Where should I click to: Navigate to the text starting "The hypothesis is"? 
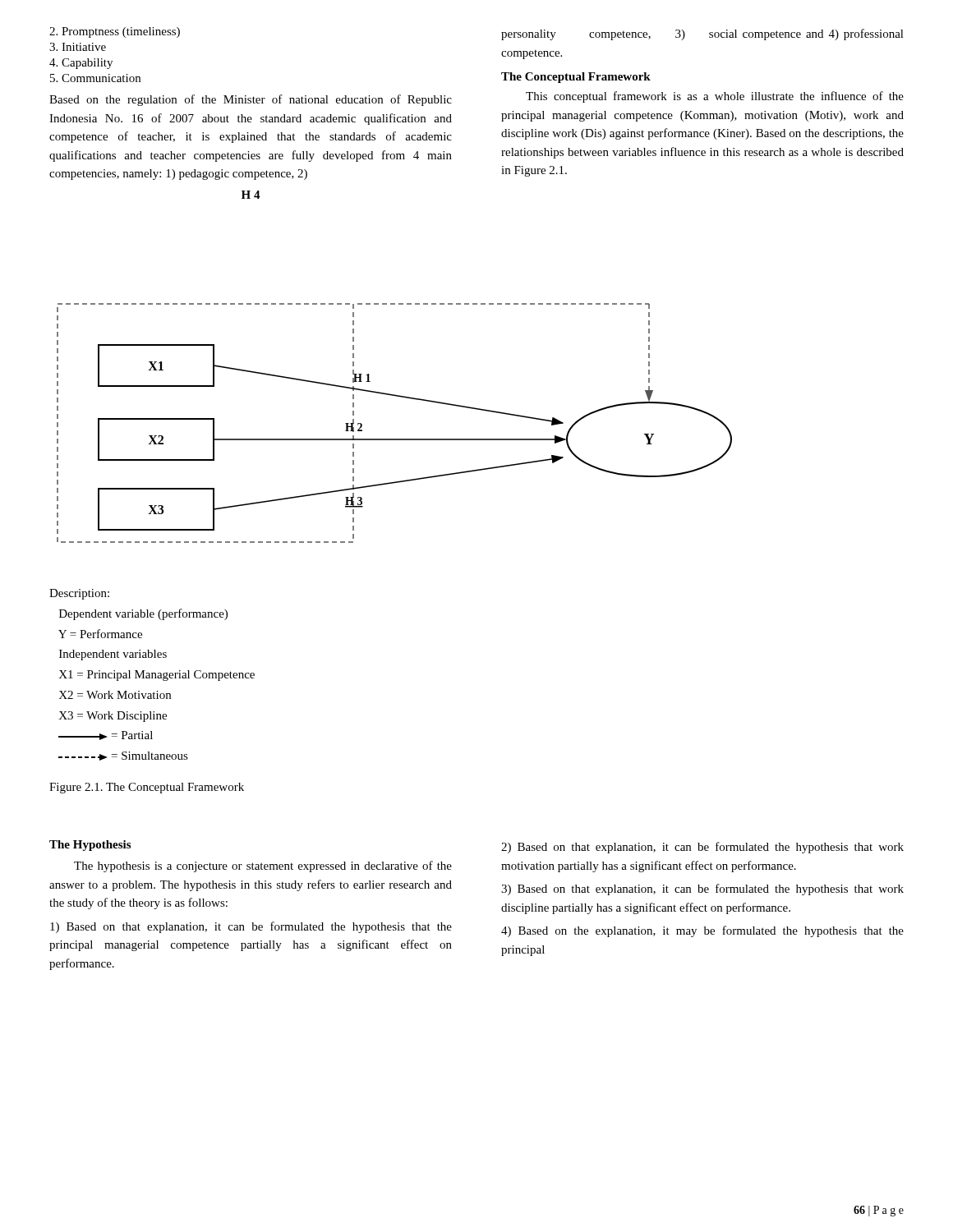coord(251,884)
